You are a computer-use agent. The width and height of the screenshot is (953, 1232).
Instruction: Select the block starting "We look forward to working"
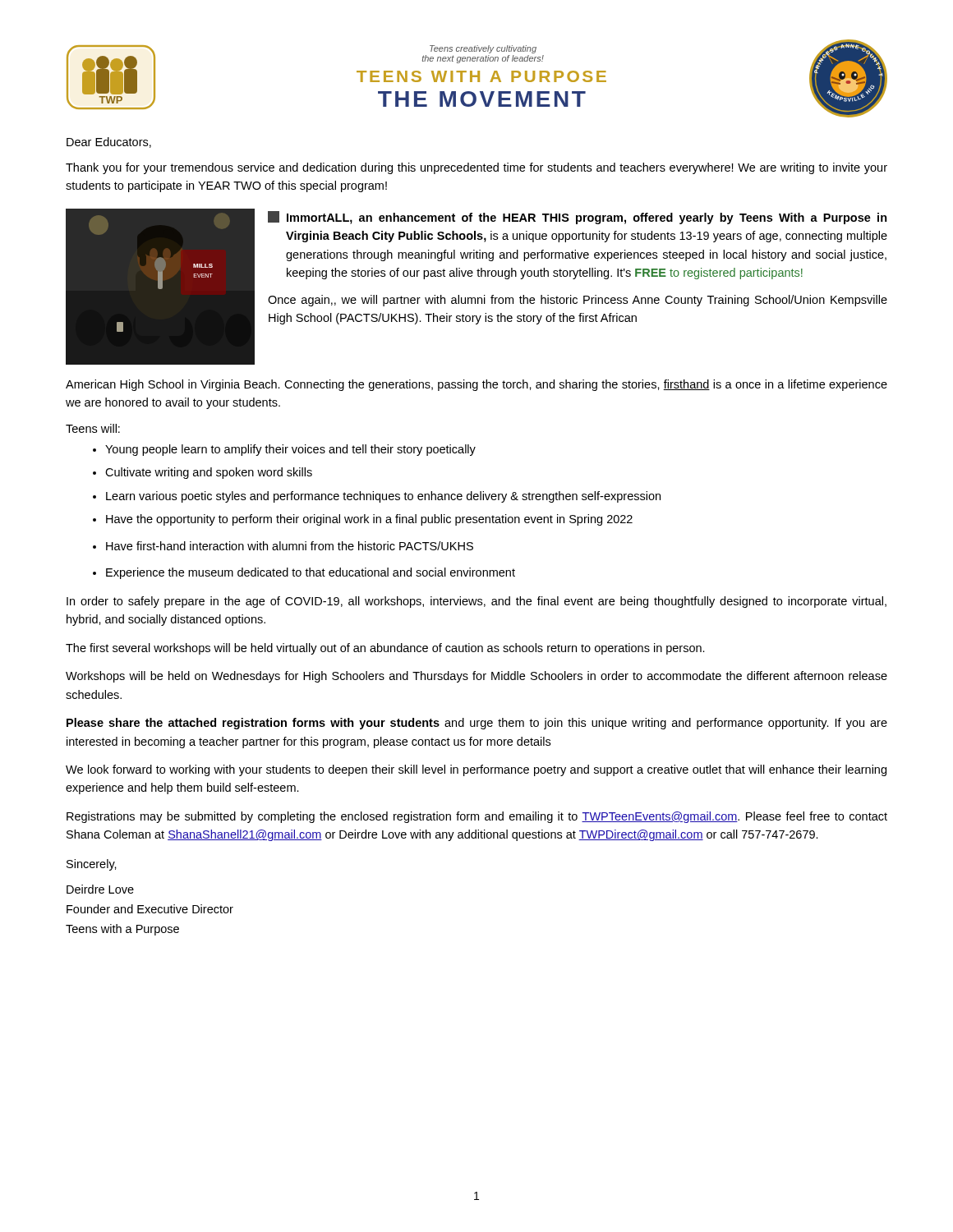476,779
